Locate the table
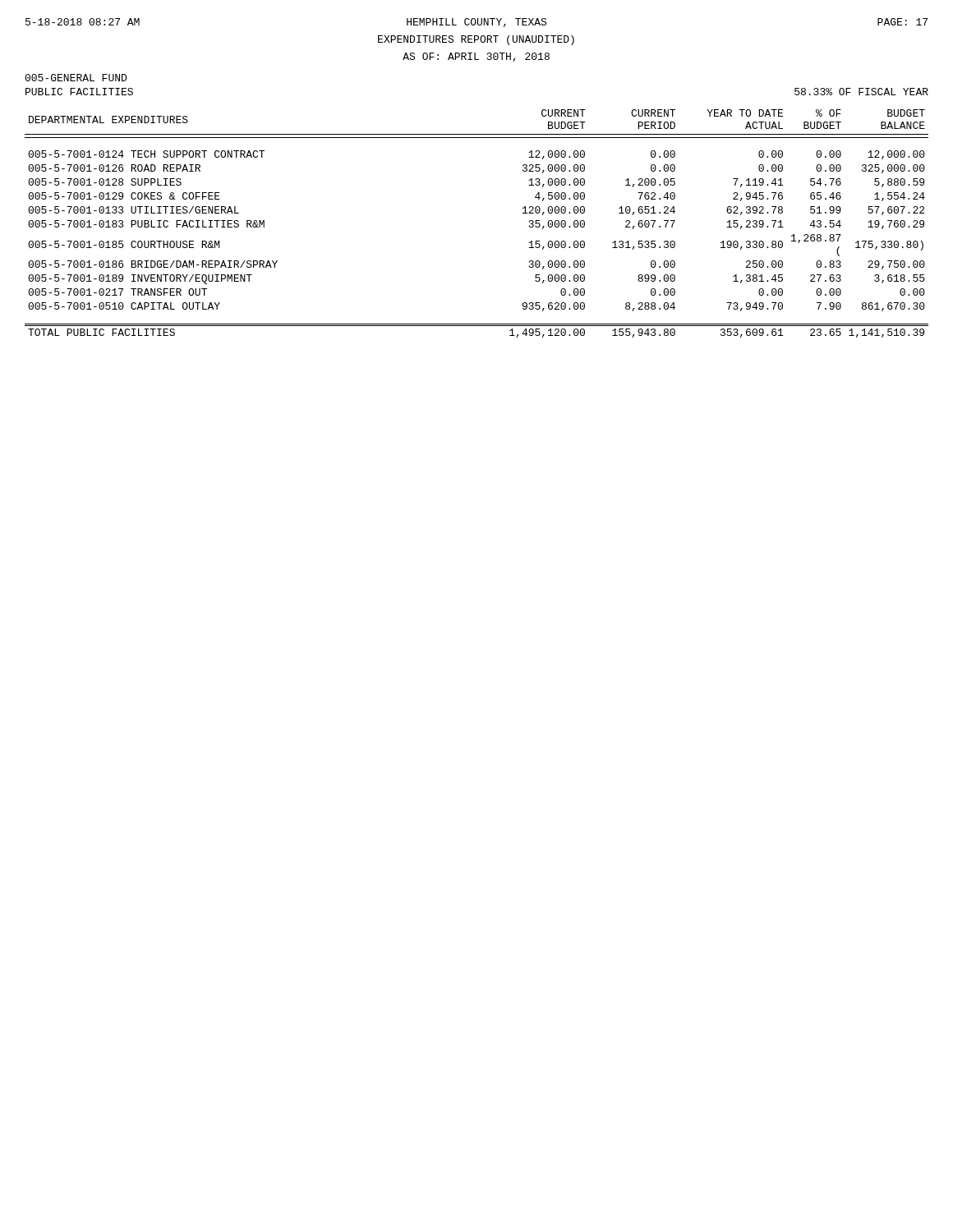 [x=476, y=223]
